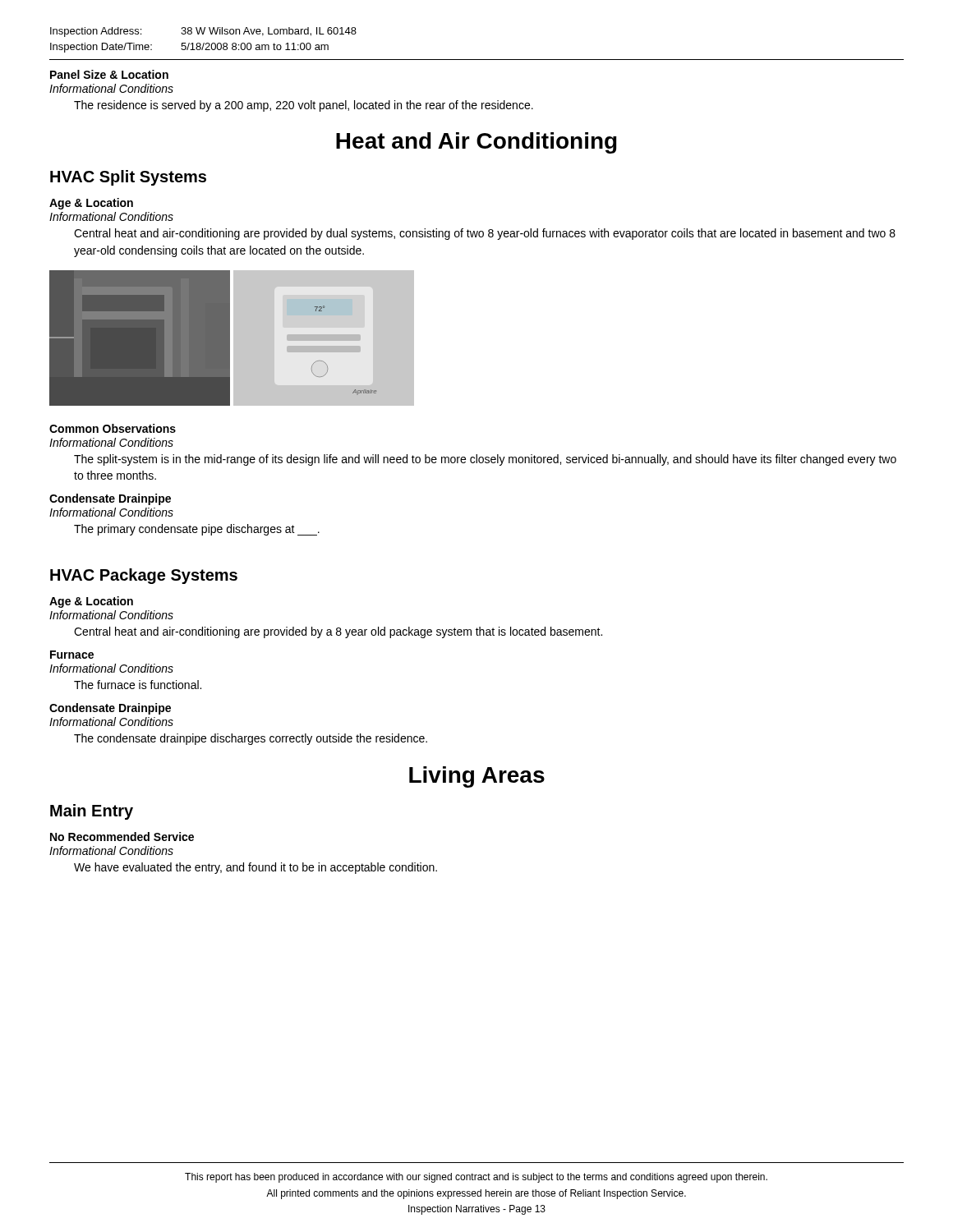This screenshot has width=953, height=1232.
Task: Click on the text block with the text "Informational Conditions The condensate drainpipe discharges correctly outside"
Action: [111, 722]
